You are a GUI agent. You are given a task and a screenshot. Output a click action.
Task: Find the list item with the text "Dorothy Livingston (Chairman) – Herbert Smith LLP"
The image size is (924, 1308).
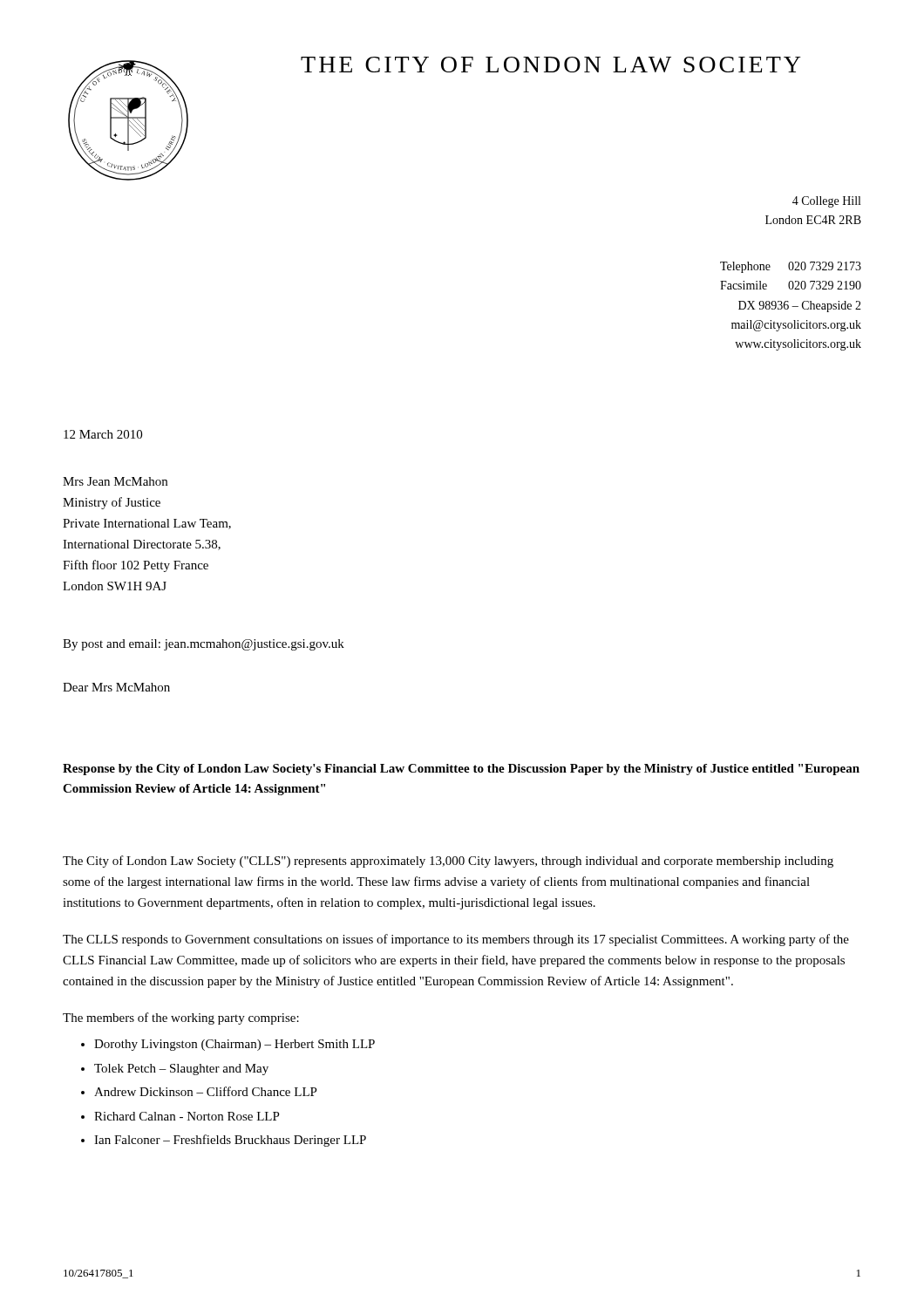coord(235,1044)
